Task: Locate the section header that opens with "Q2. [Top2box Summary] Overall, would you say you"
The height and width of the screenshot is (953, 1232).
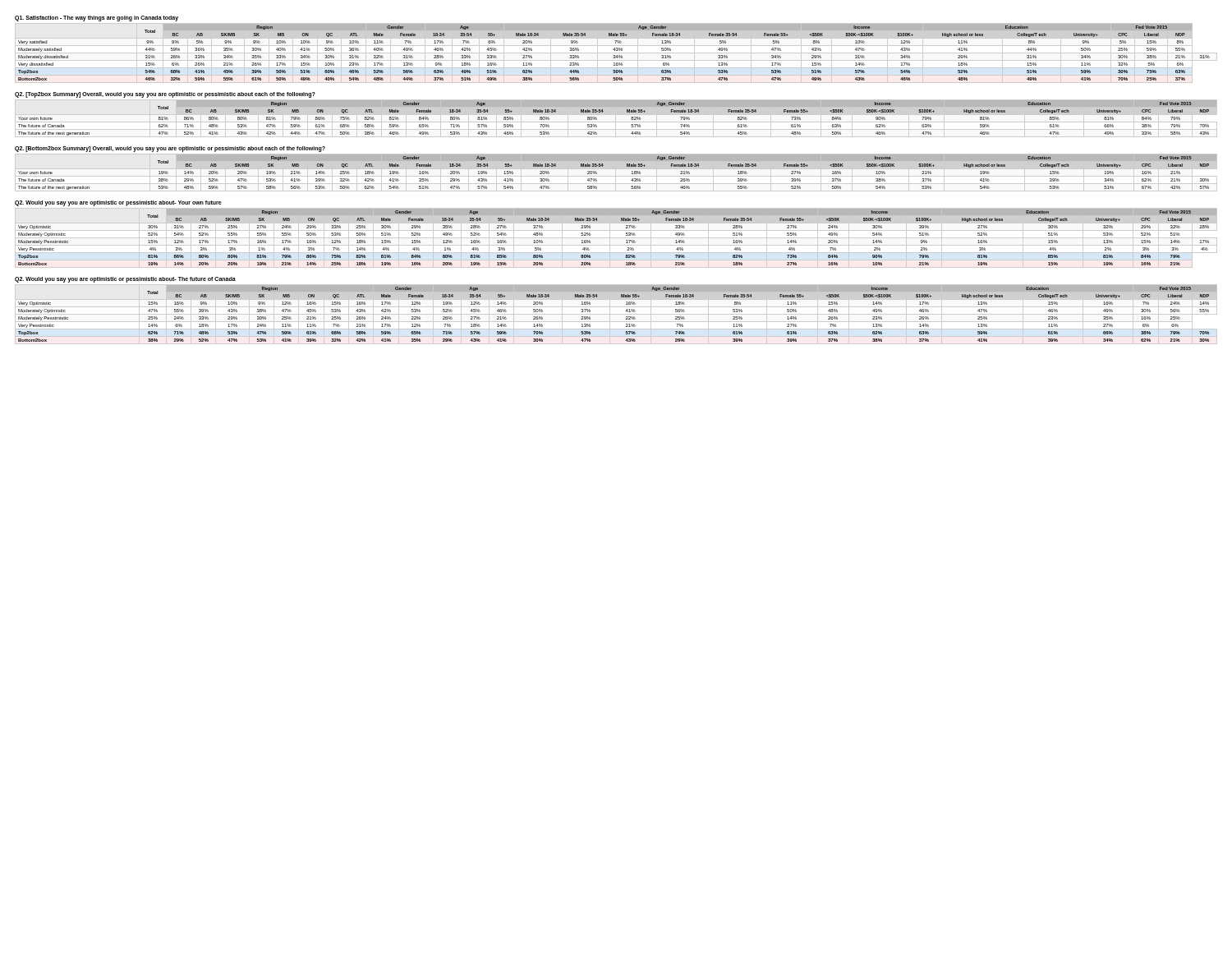Action: point(165,94)
